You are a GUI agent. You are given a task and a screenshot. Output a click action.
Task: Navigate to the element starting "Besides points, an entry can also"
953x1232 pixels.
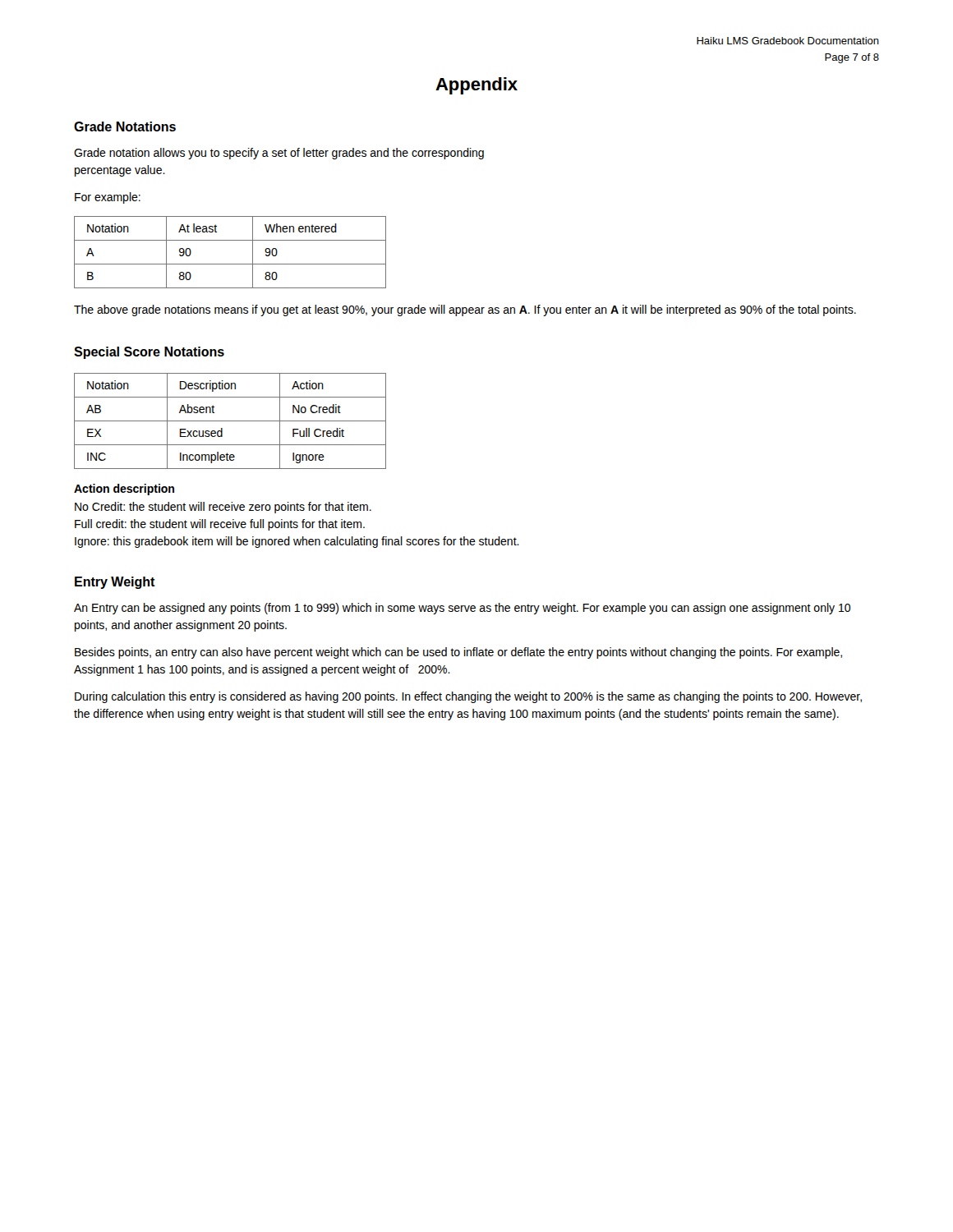pyautogui.click(x=459, y=661)
